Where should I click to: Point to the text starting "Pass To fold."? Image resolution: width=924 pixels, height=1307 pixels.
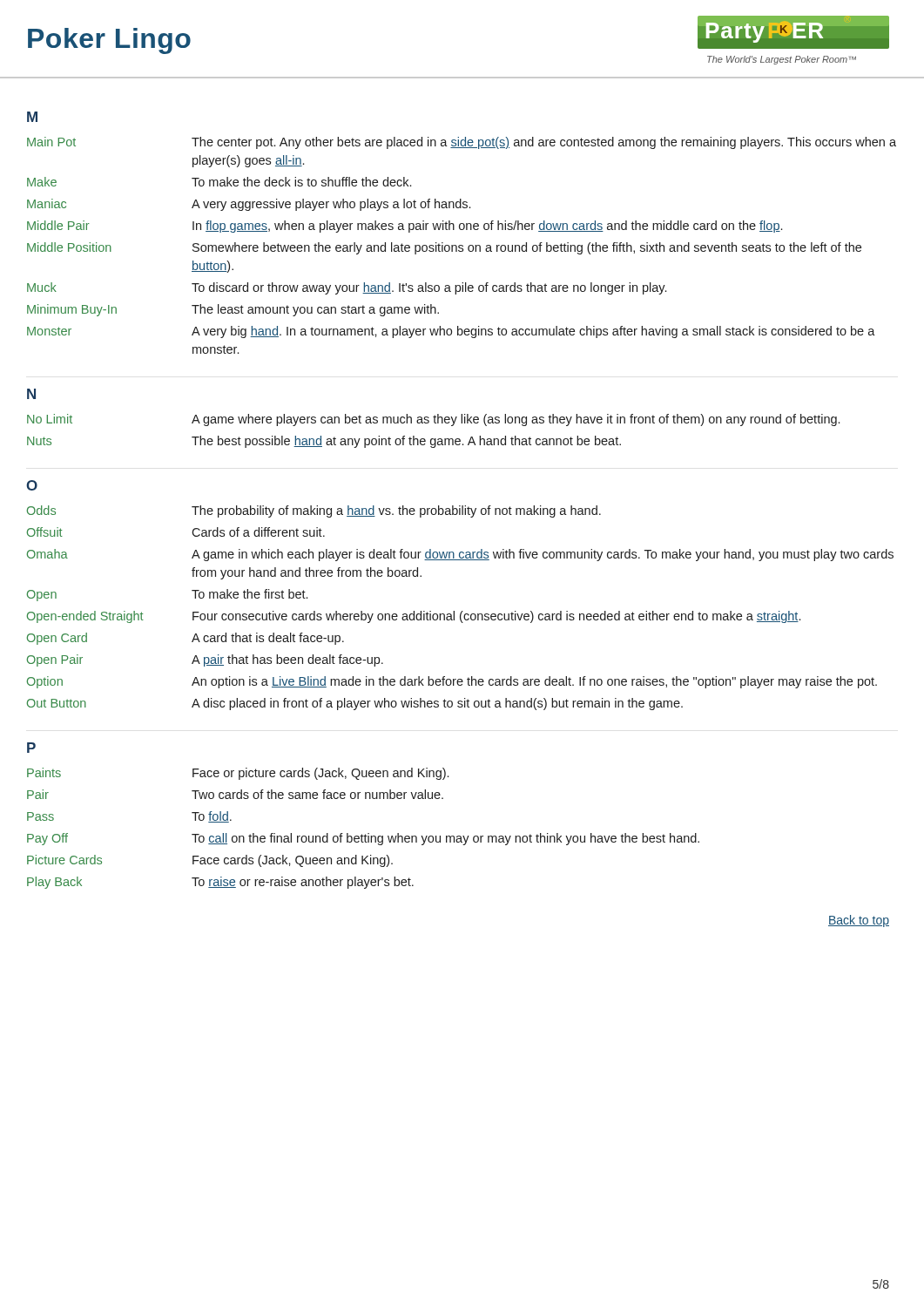(44, 817)
